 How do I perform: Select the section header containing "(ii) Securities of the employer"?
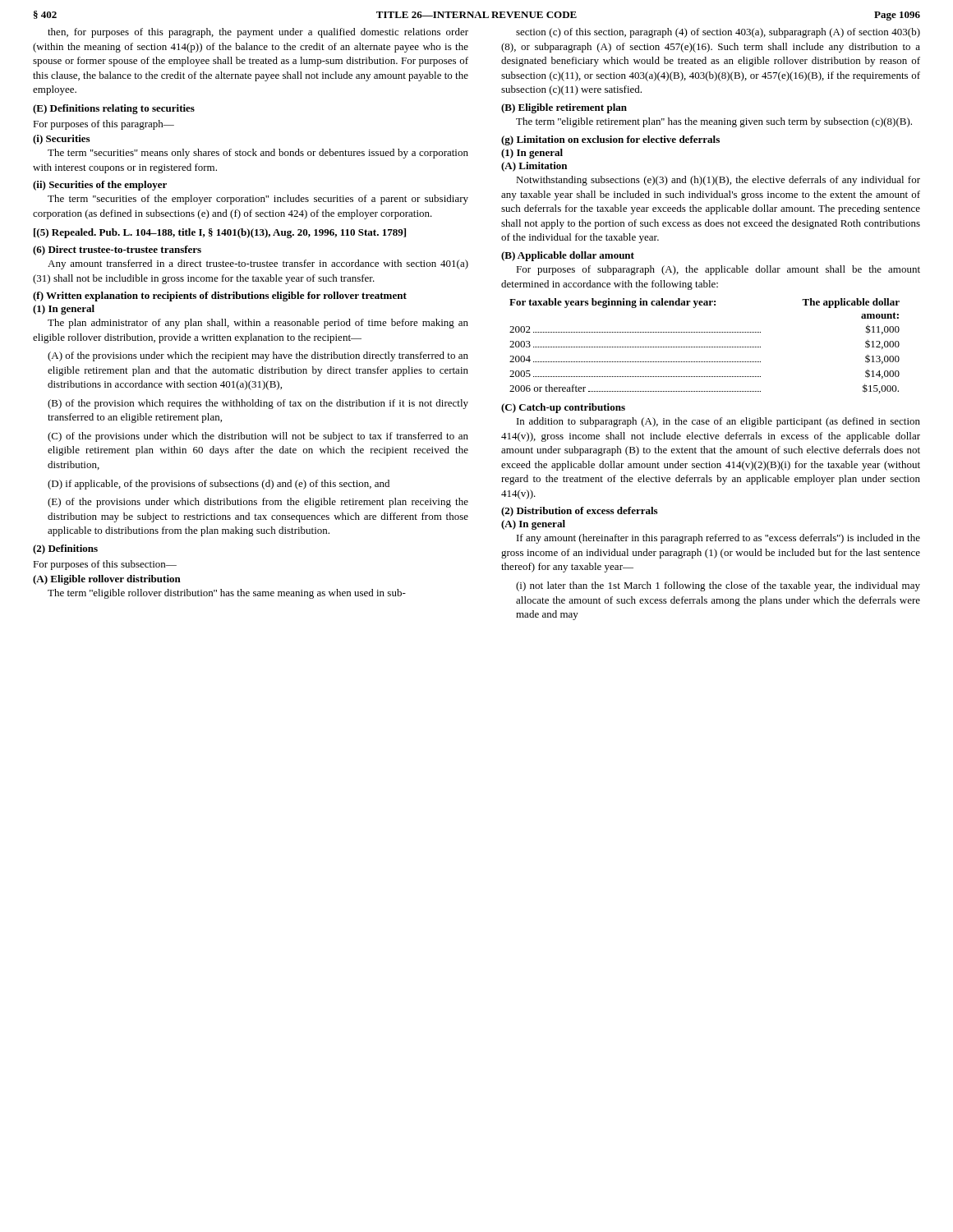tap(100, 185)
